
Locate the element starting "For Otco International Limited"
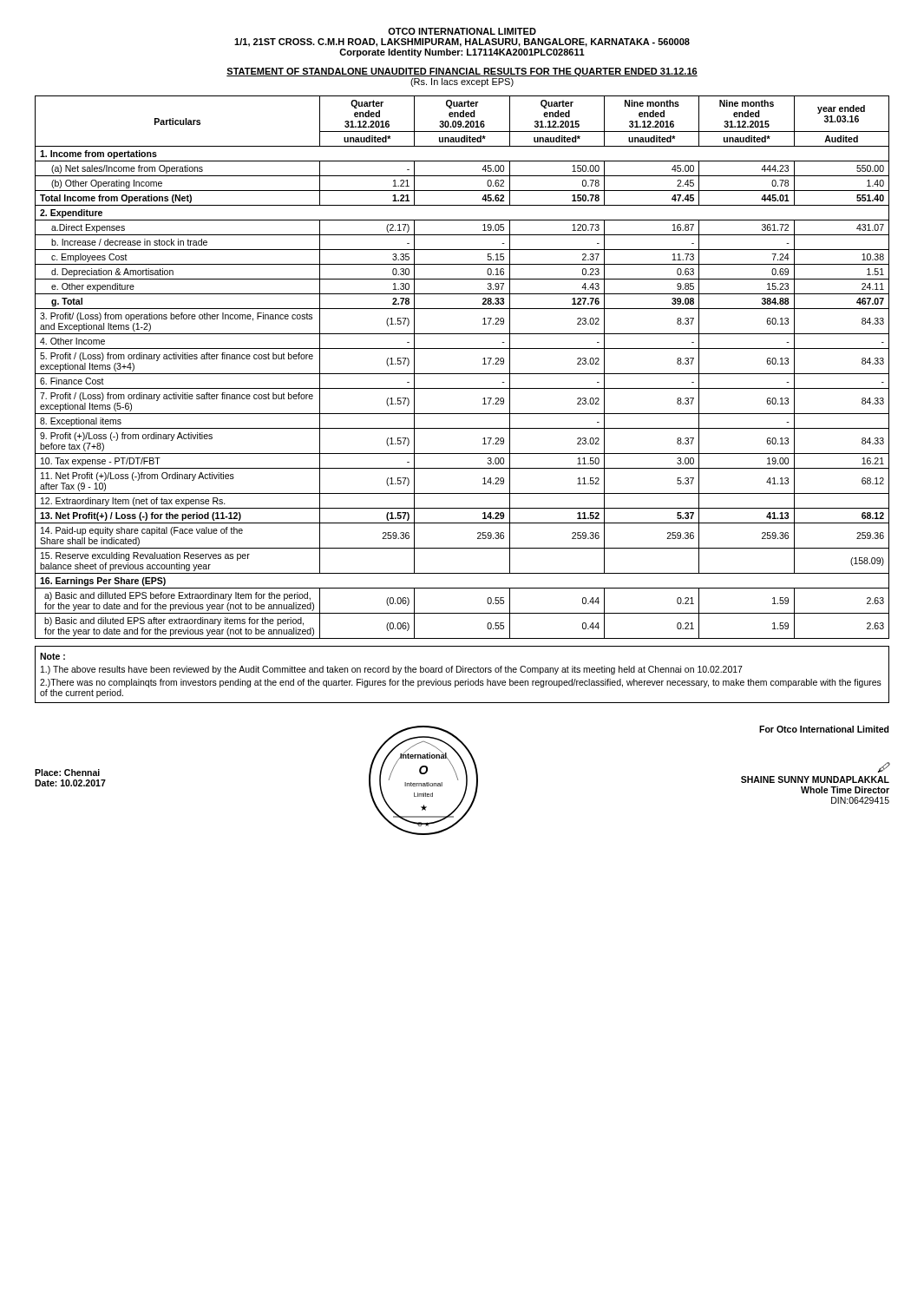click(824, 729)
